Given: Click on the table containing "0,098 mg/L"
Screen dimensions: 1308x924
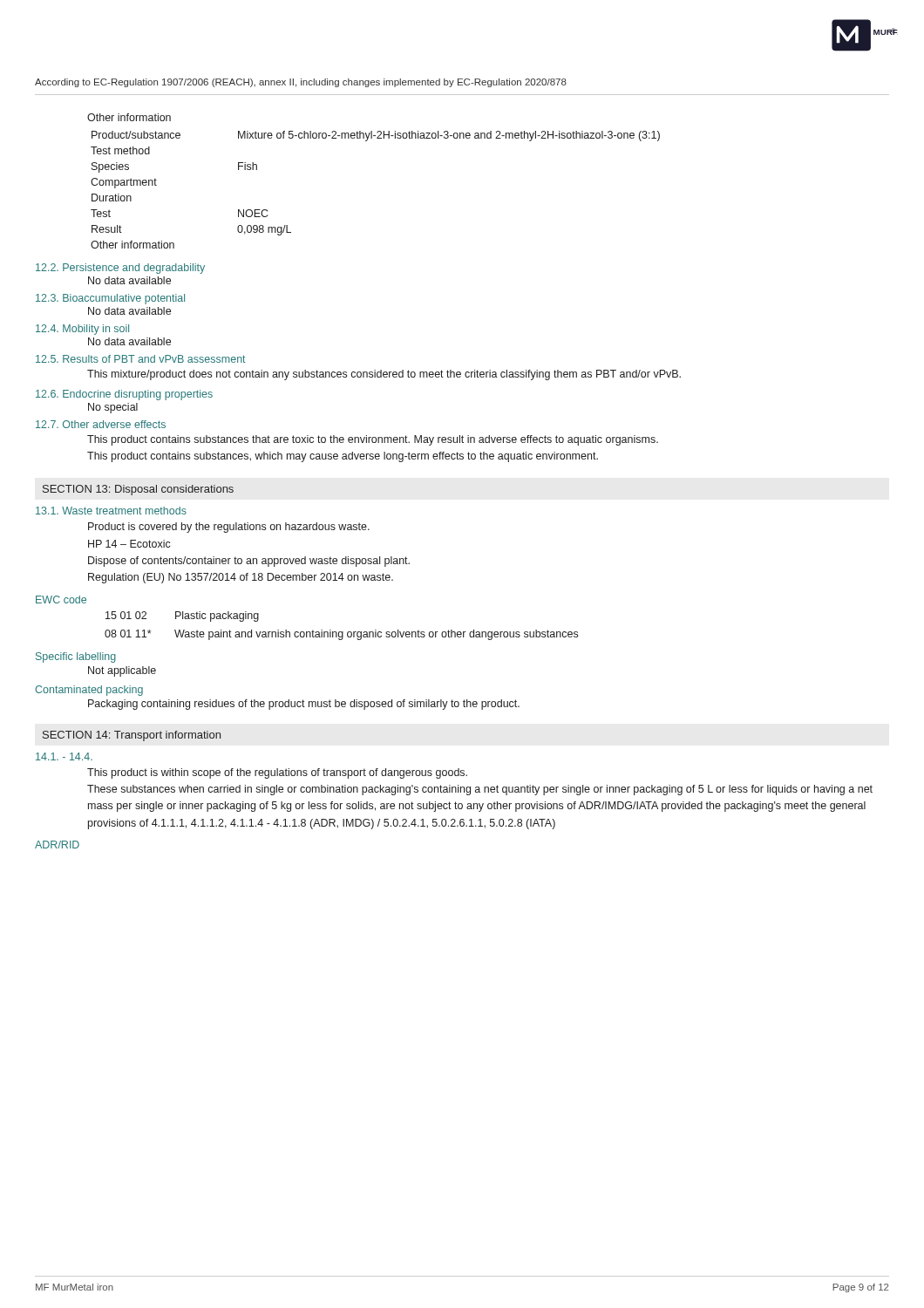Looking at the screenshot, I should pos(462,190).
